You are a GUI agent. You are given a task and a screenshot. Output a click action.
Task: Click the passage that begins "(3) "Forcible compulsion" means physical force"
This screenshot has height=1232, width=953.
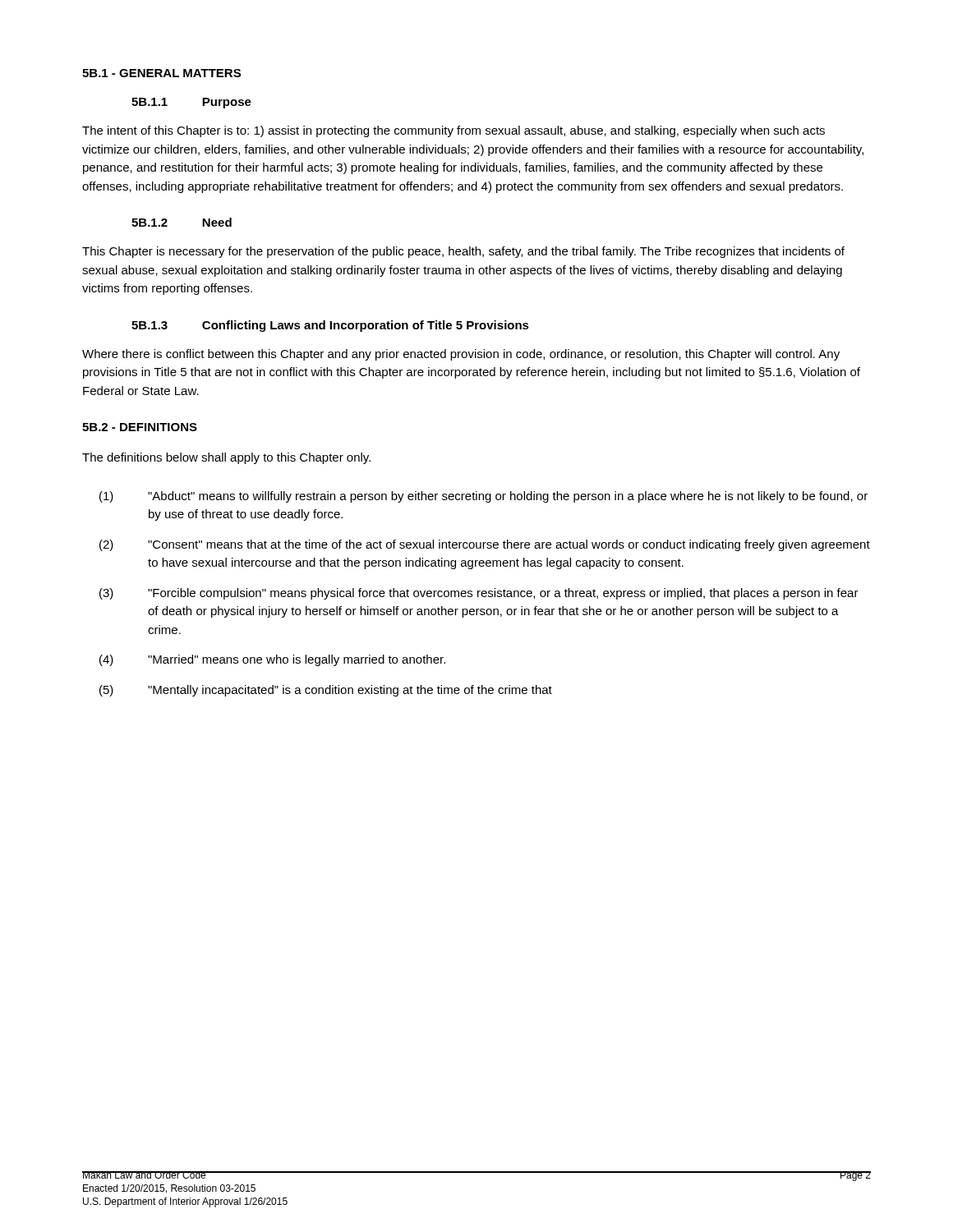(x=476, y=611)
